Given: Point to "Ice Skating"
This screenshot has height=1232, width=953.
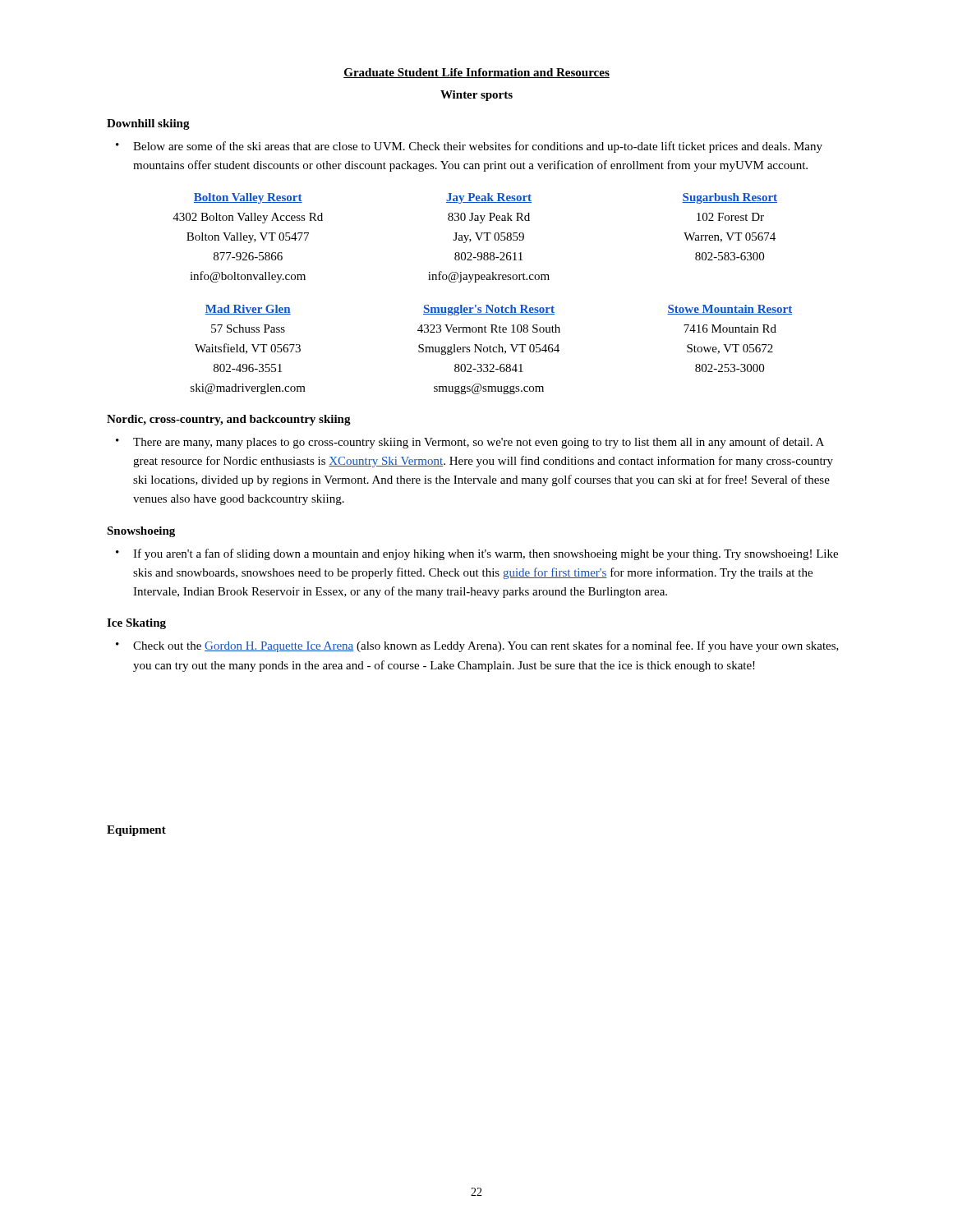Looking at the screenshot, I should click(136, 623).
